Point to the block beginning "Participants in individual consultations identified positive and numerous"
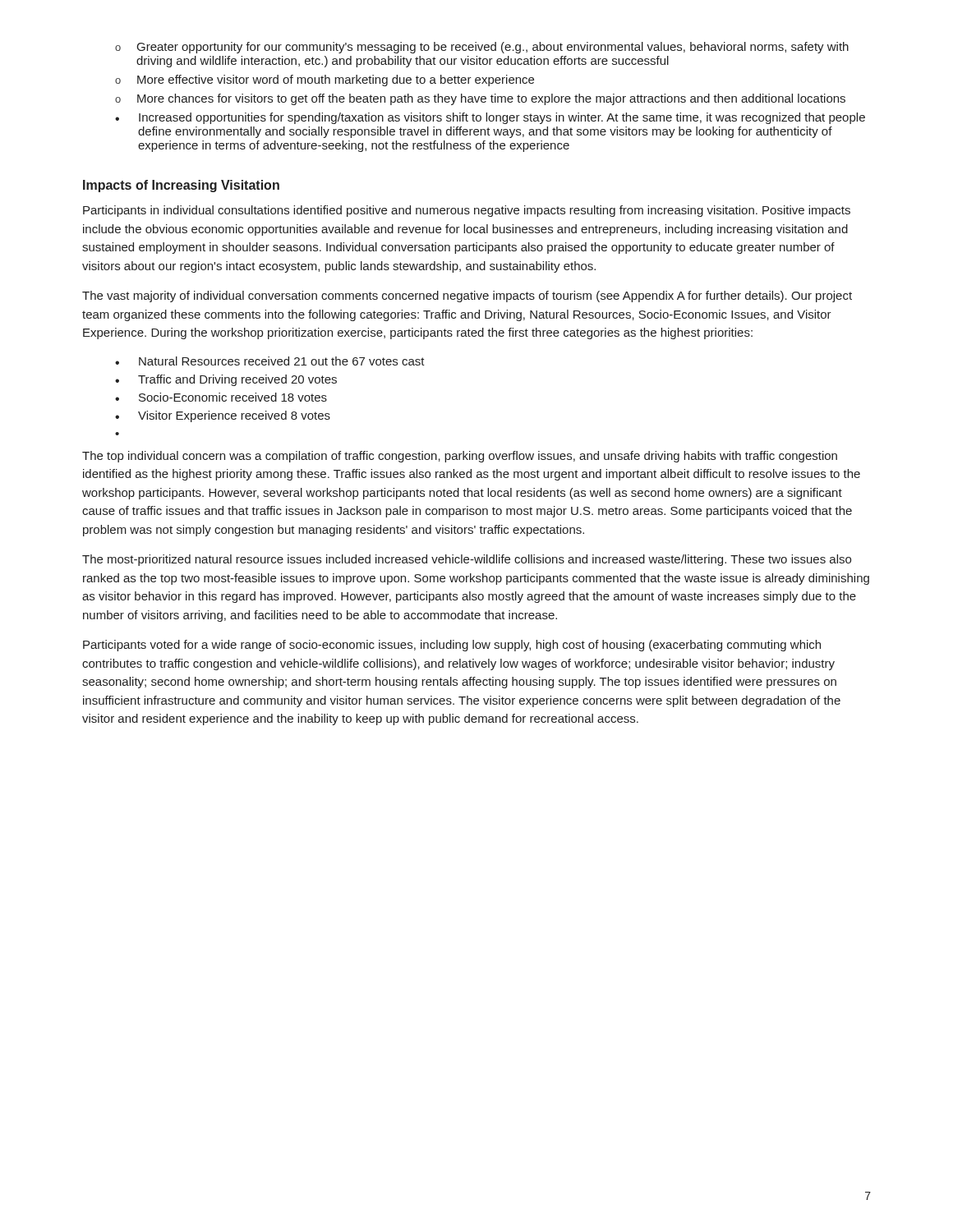Screen dimensions: 1232x953 point(476,238)
